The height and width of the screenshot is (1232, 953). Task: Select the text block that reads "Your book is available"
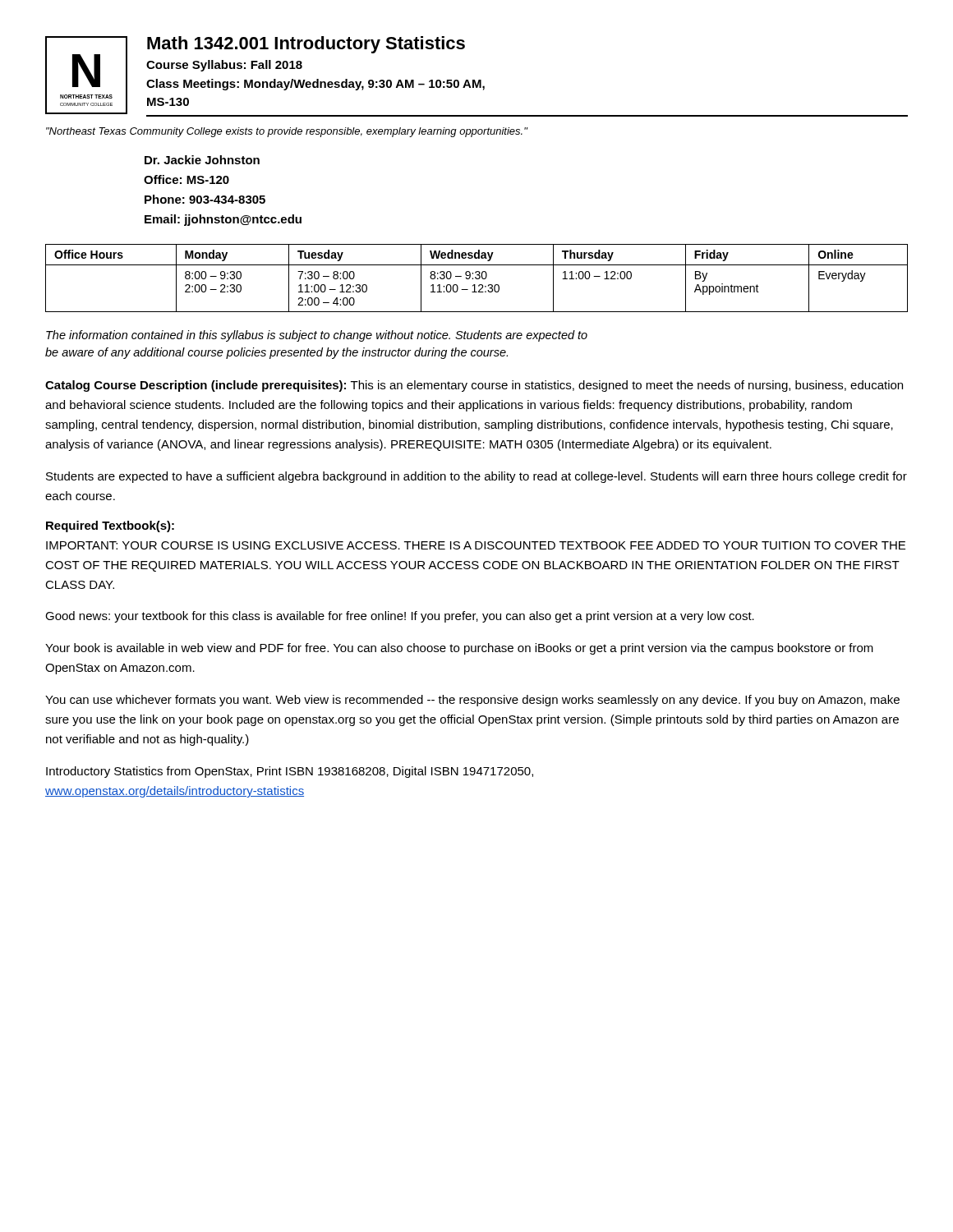pos(459,657)
